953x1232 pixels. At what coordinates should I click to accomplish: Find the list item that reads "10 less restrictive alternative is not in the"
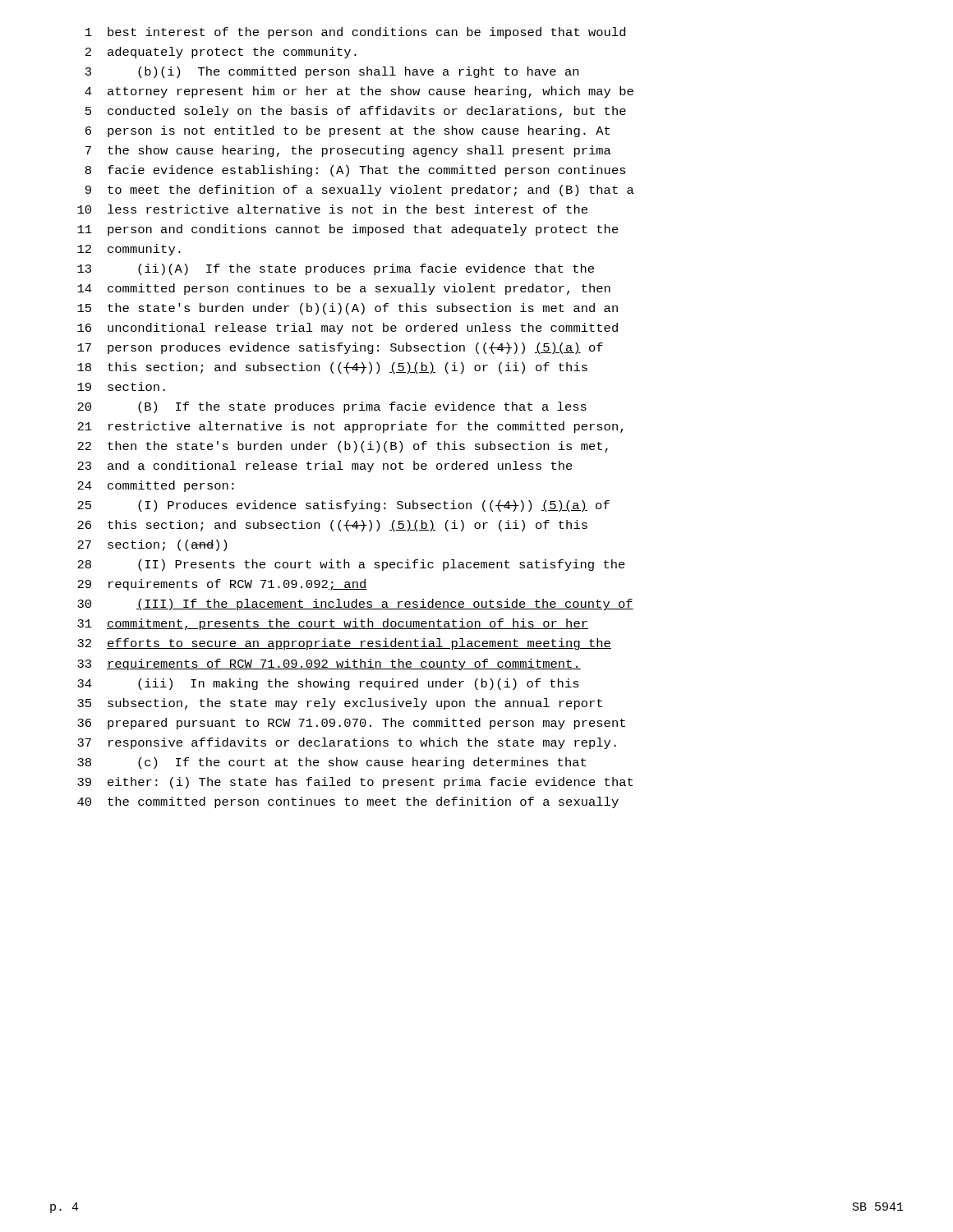pyautogui.click(x=476, y=210)
